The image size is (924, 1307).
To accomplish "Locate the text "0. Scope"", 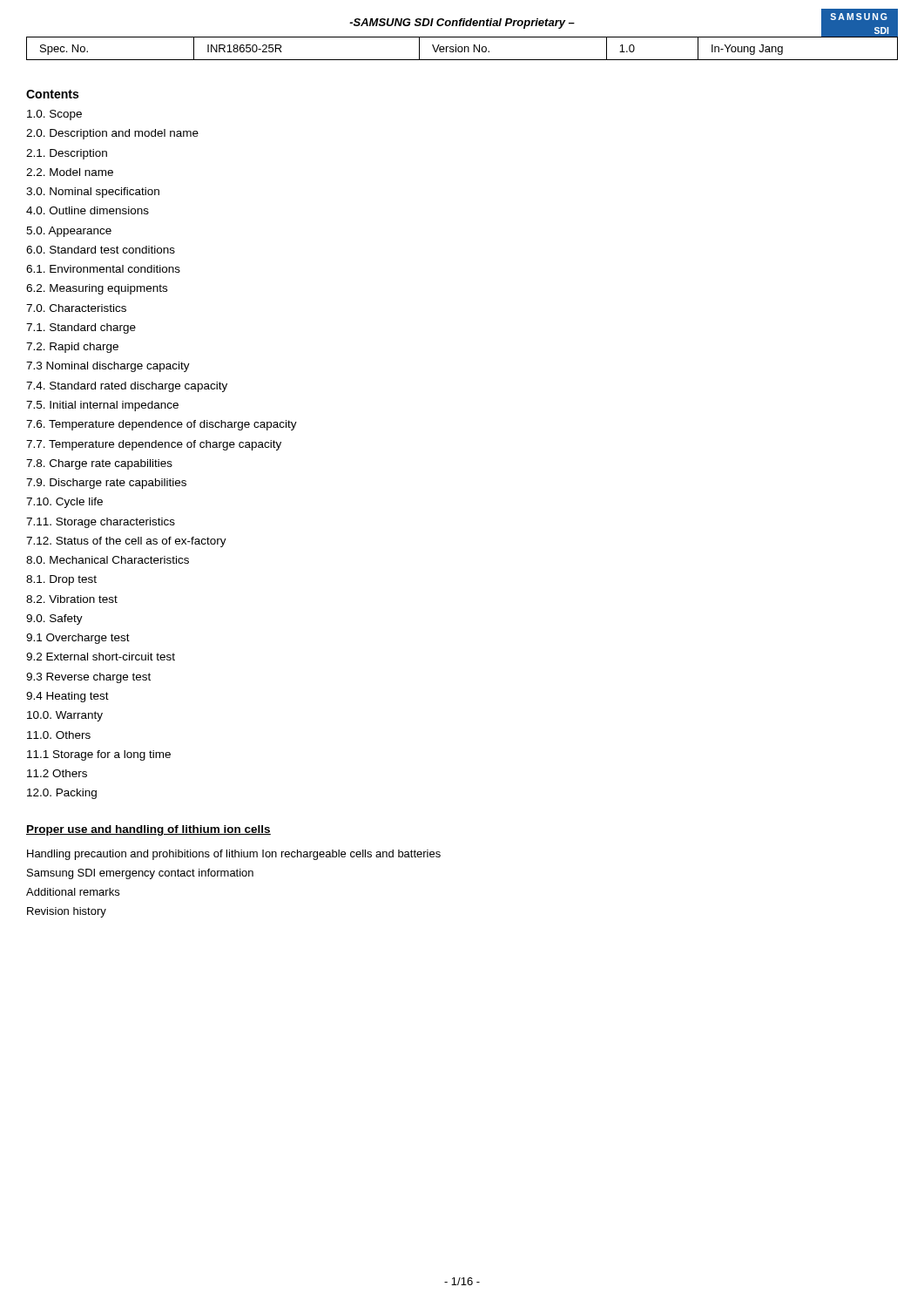I will click(x=54, y=114).
